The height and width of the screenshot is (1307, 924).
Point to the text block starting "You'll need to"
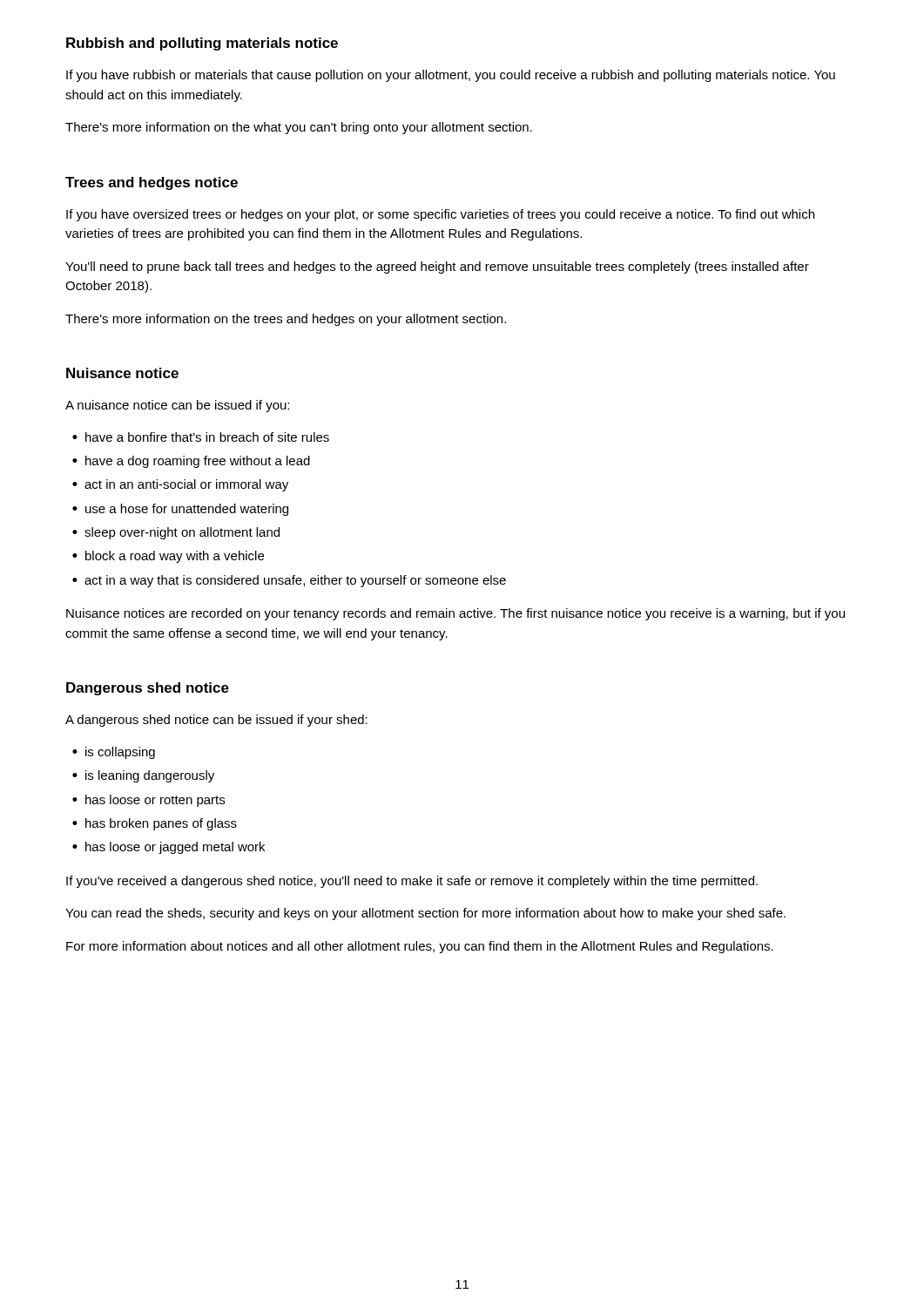tap(462, 276)
